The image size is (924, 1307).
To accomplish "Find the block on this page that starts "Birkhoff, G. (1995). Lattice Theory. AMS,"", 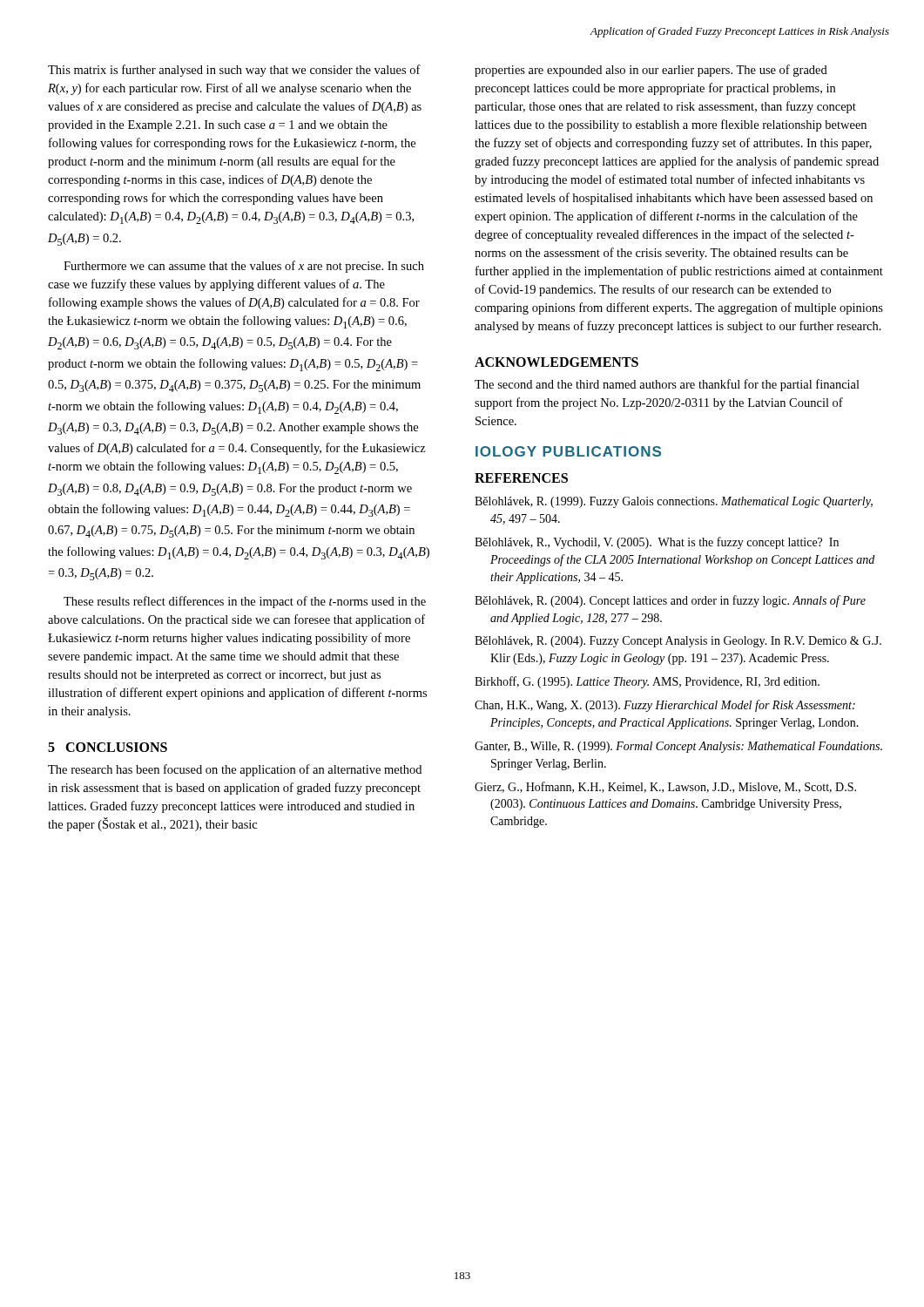I will (679, 682).
